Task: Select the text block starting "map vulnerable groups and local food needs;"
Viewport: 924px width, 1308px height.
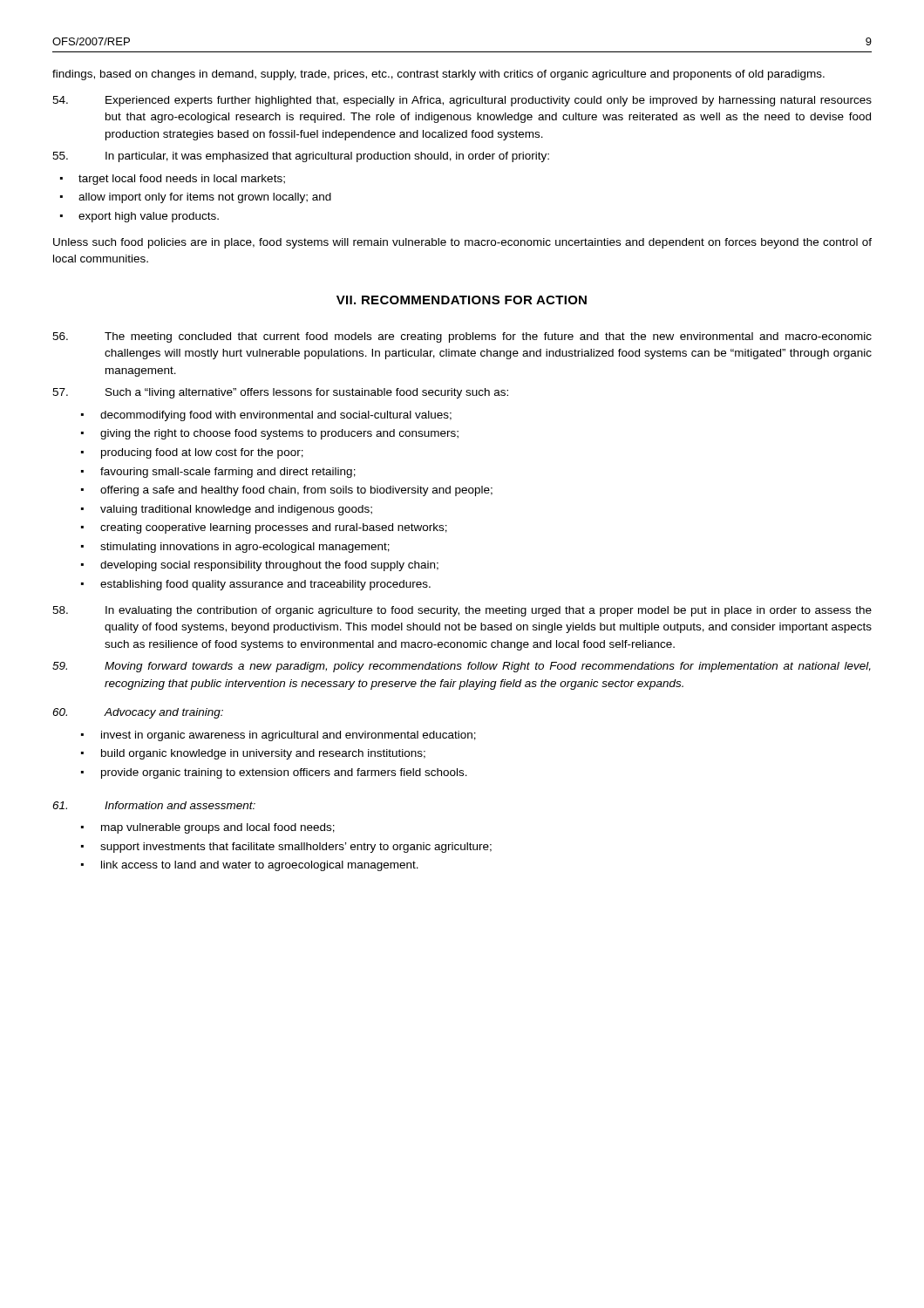Action: coord(218,827)
